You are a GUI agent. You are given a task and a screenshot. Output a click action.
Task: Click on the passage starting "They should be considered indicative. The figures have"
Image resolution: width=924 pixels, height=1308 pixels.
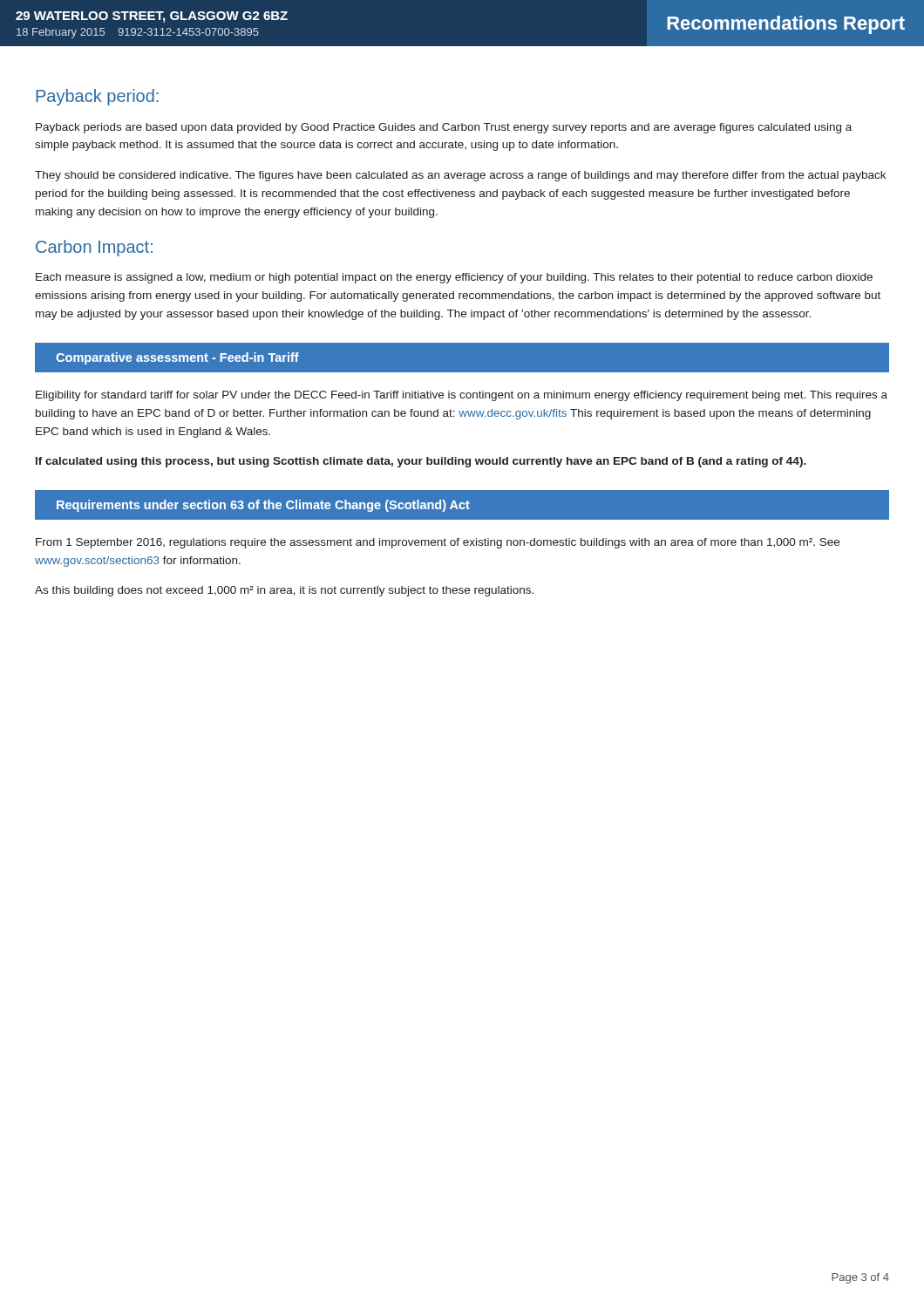click(x=462, y=194)
